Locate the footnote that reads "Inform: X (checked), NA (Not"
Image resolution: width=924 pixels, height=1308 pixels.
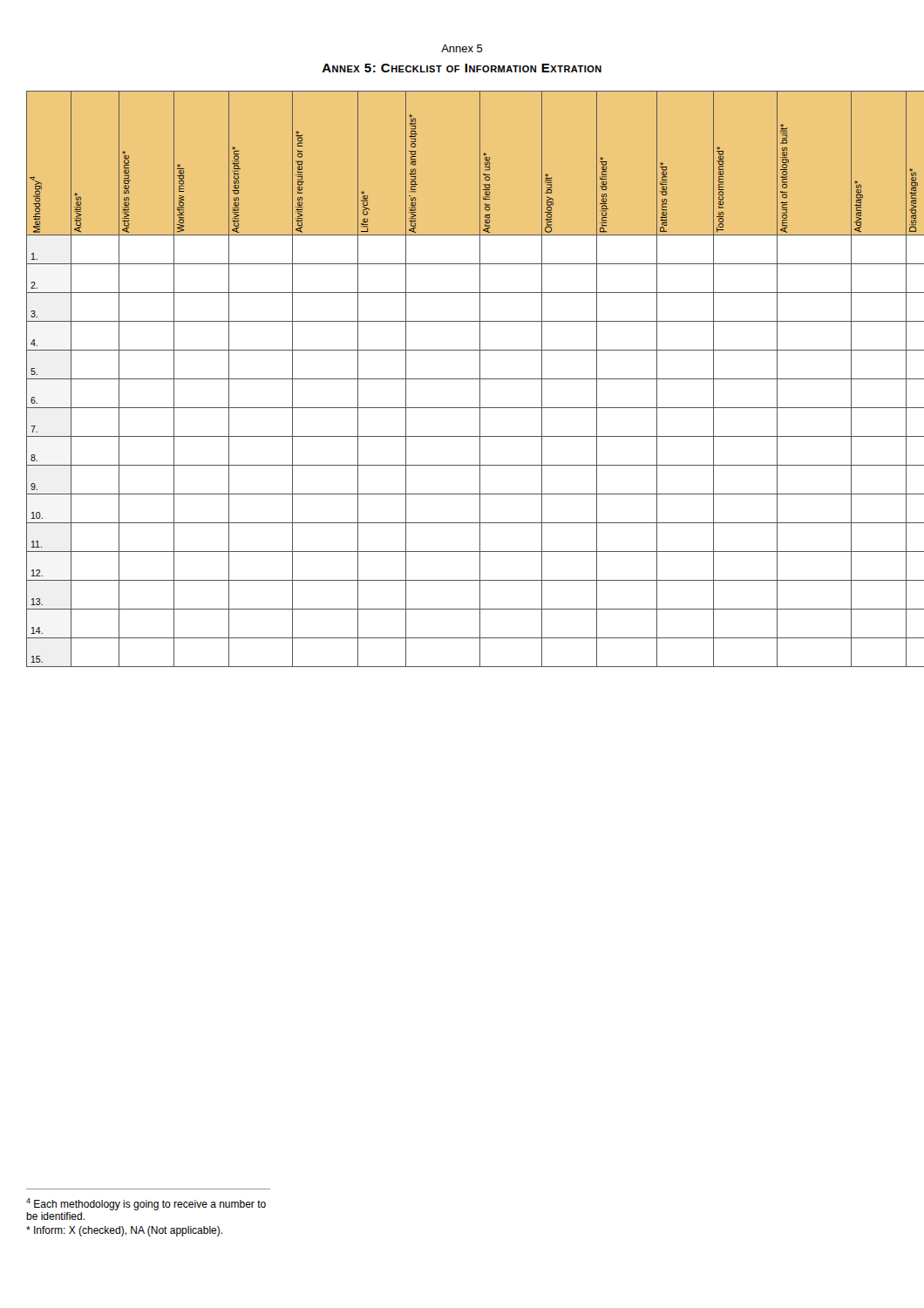[x=148, y=1230]
